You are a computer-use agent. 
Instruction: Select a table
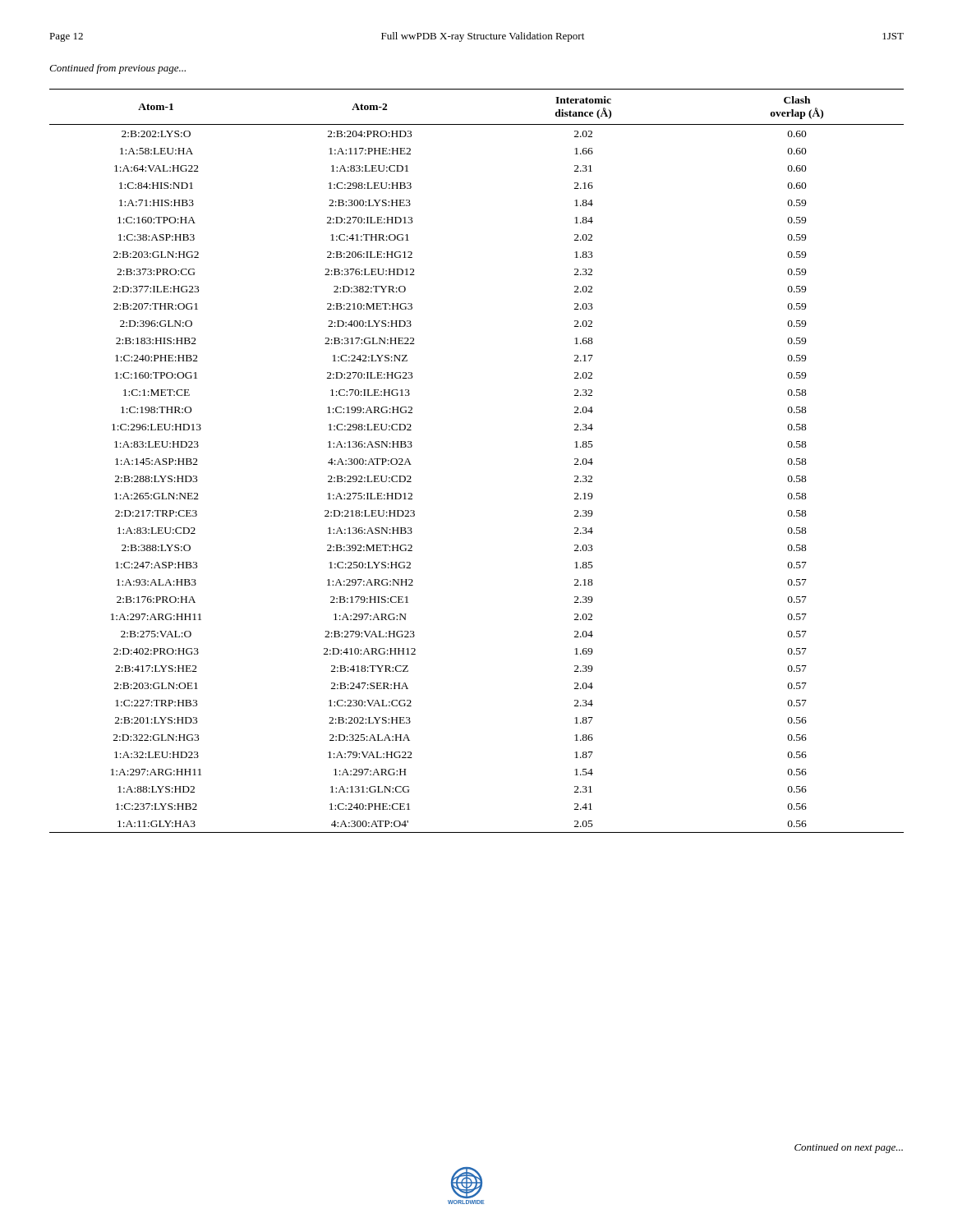pyautogui.click(x=476, y=461)
